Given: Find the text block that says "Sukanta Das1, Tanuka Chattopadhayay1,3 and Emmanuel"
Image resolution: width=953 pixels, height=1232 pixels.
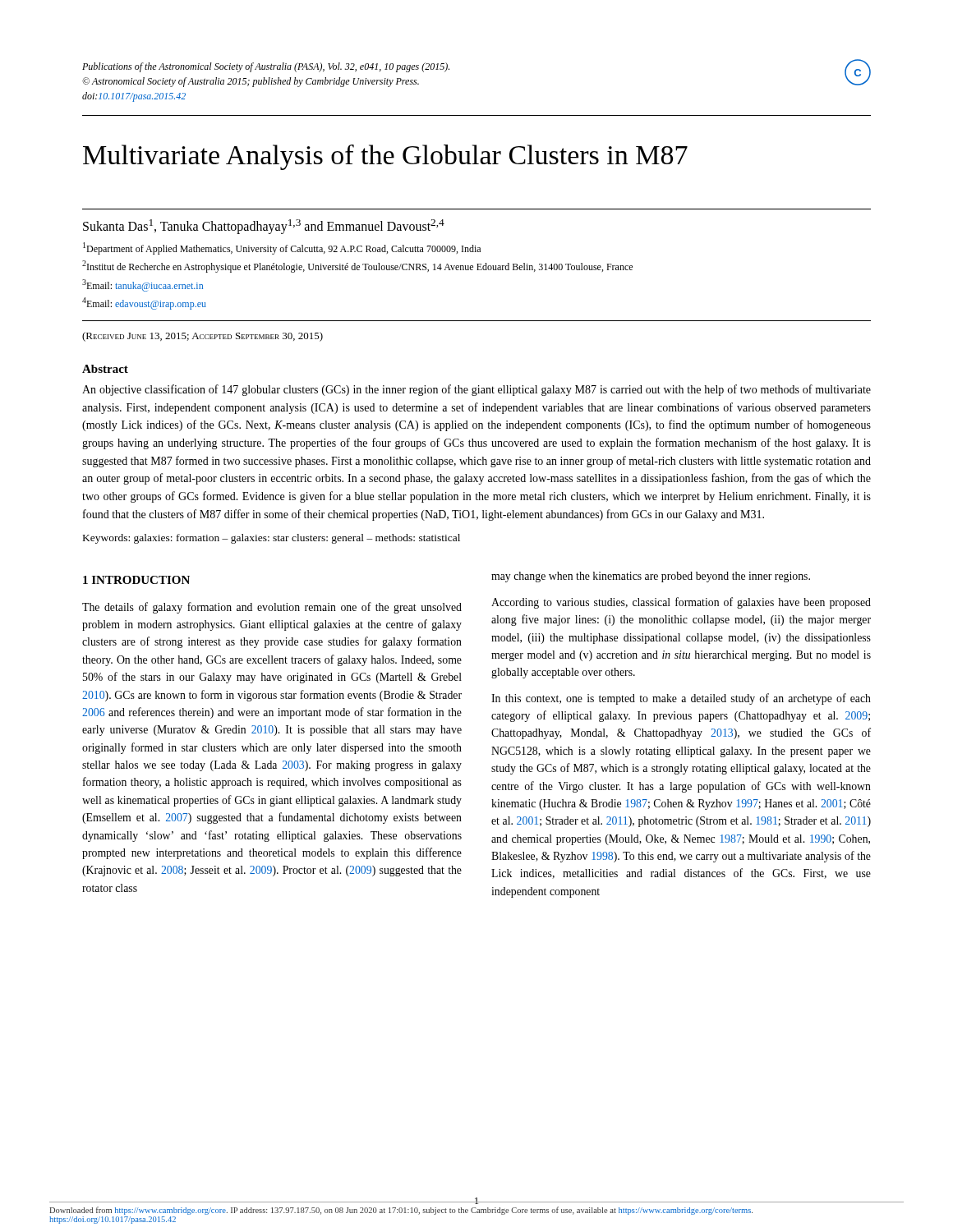Looking at the screenshot, I should point(263,225).
